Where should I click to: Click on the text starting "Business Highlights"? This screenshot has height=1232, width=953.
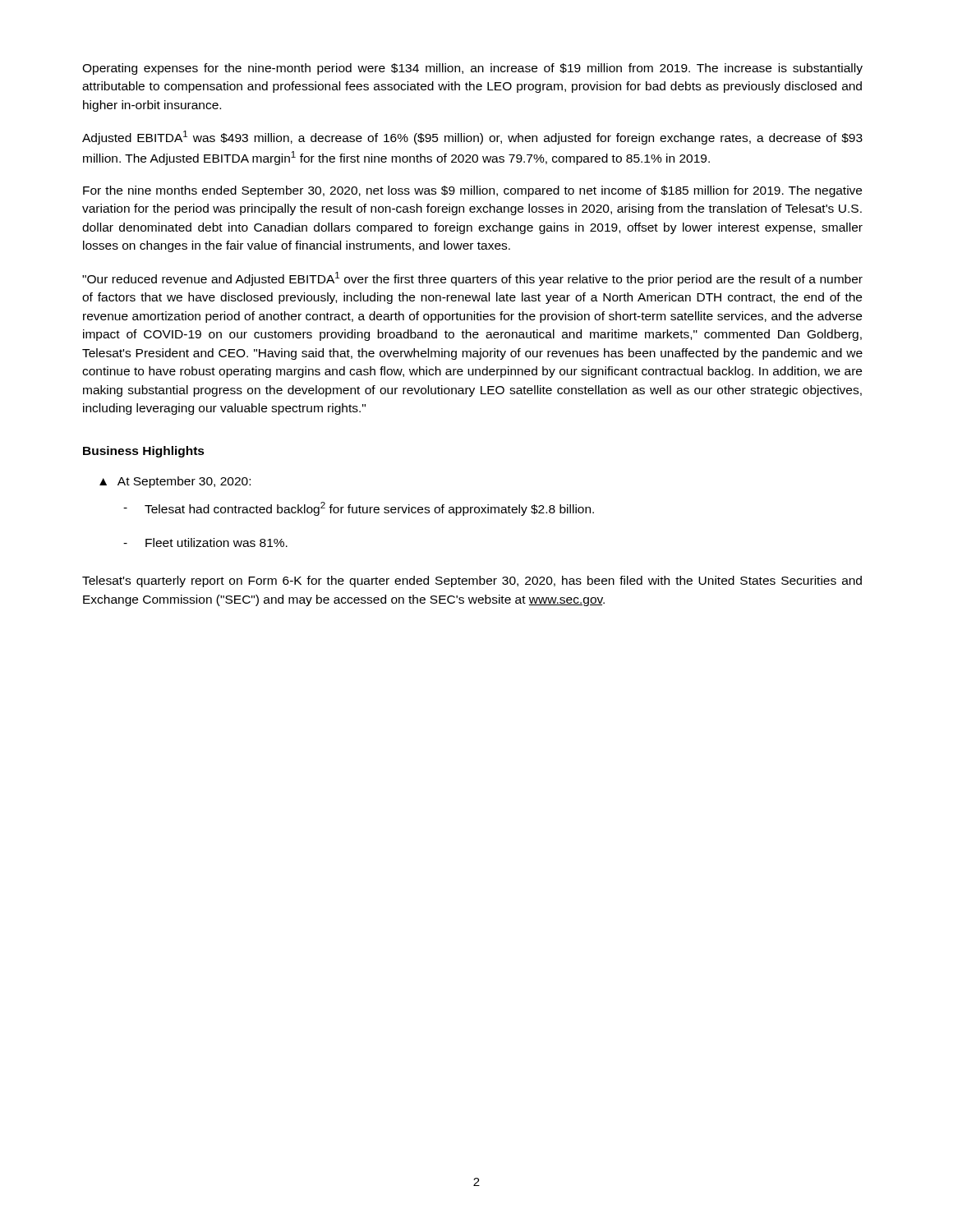click(x=143, y=451)
